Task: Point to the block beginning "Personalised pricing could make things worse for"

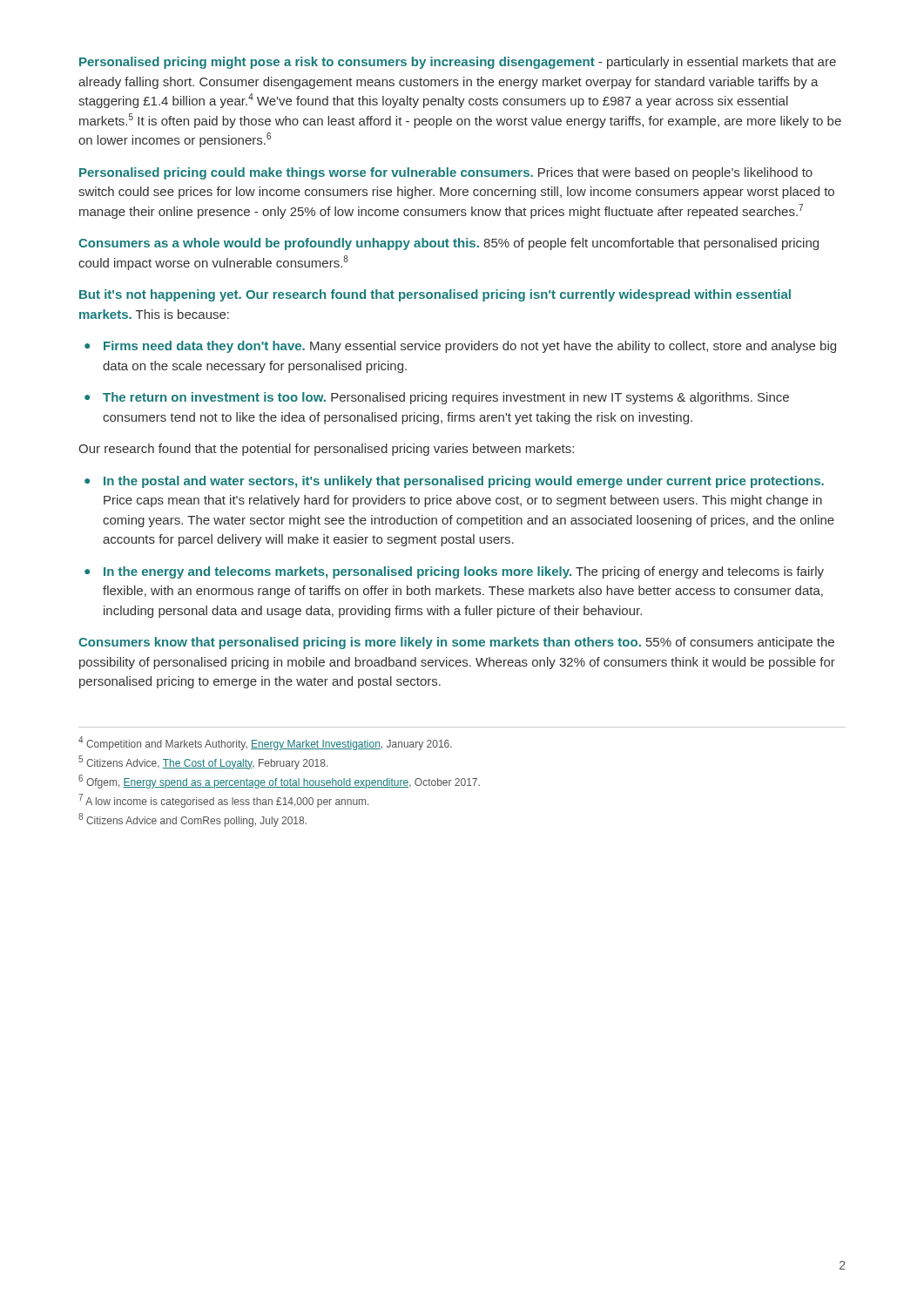Action: click(462, 192)
